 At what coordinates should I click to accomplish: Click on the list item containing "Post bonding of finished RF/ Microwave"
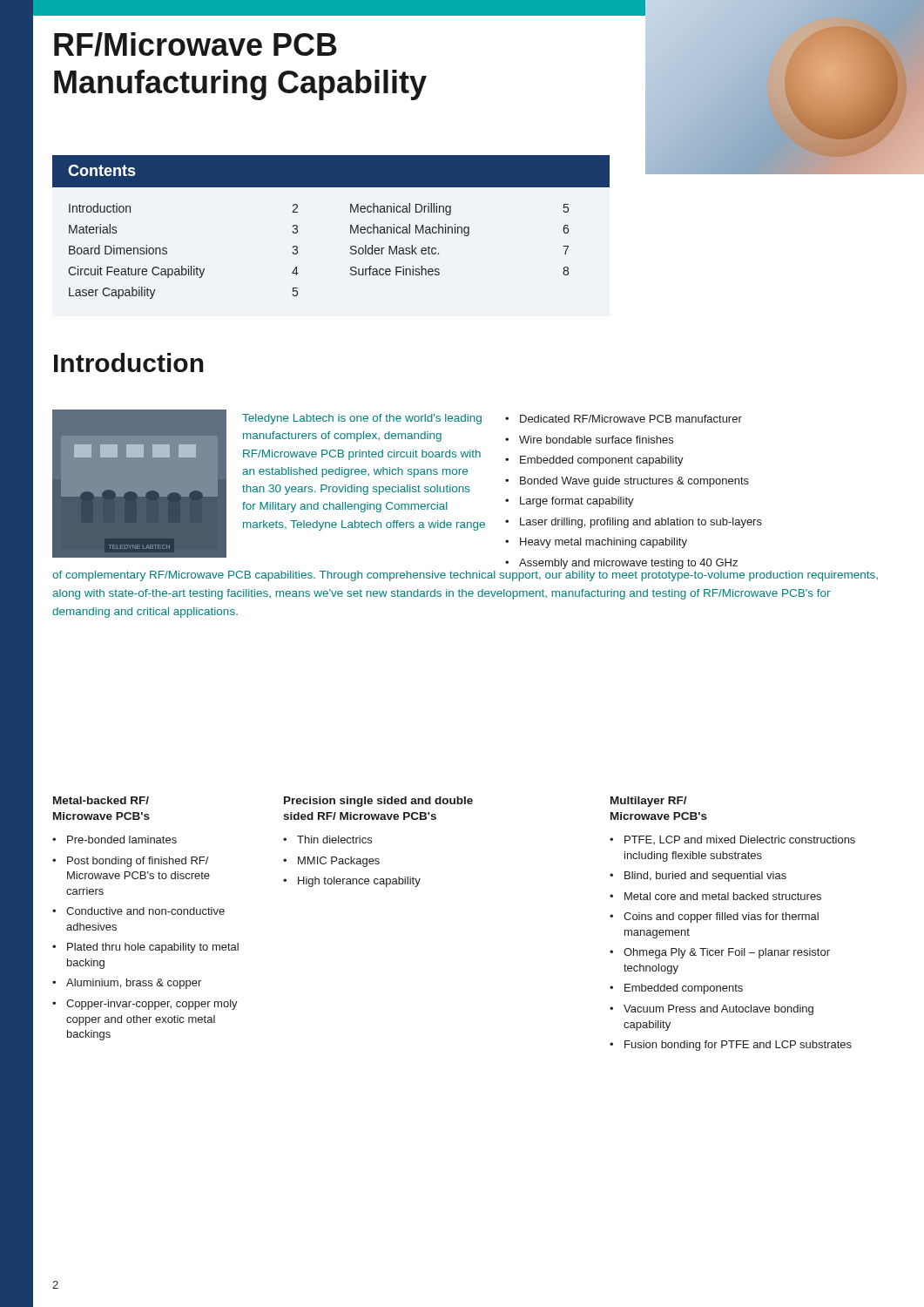(138, 875)
